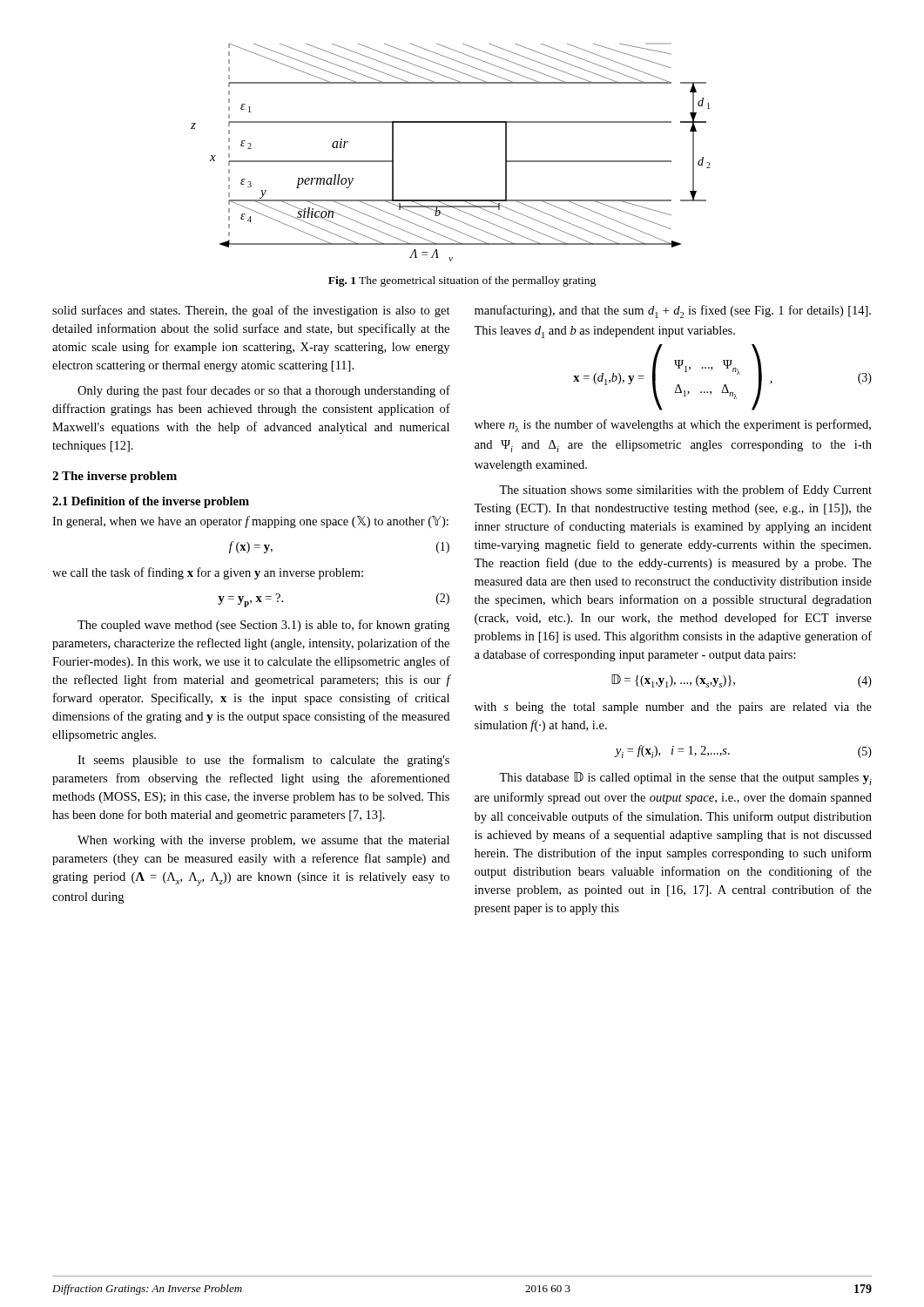Viewport: 924px width, 1307px height.
Task: Select the formula with the text "𝔻 = {(x1,y1),"
Action: (x=673, y=681)
